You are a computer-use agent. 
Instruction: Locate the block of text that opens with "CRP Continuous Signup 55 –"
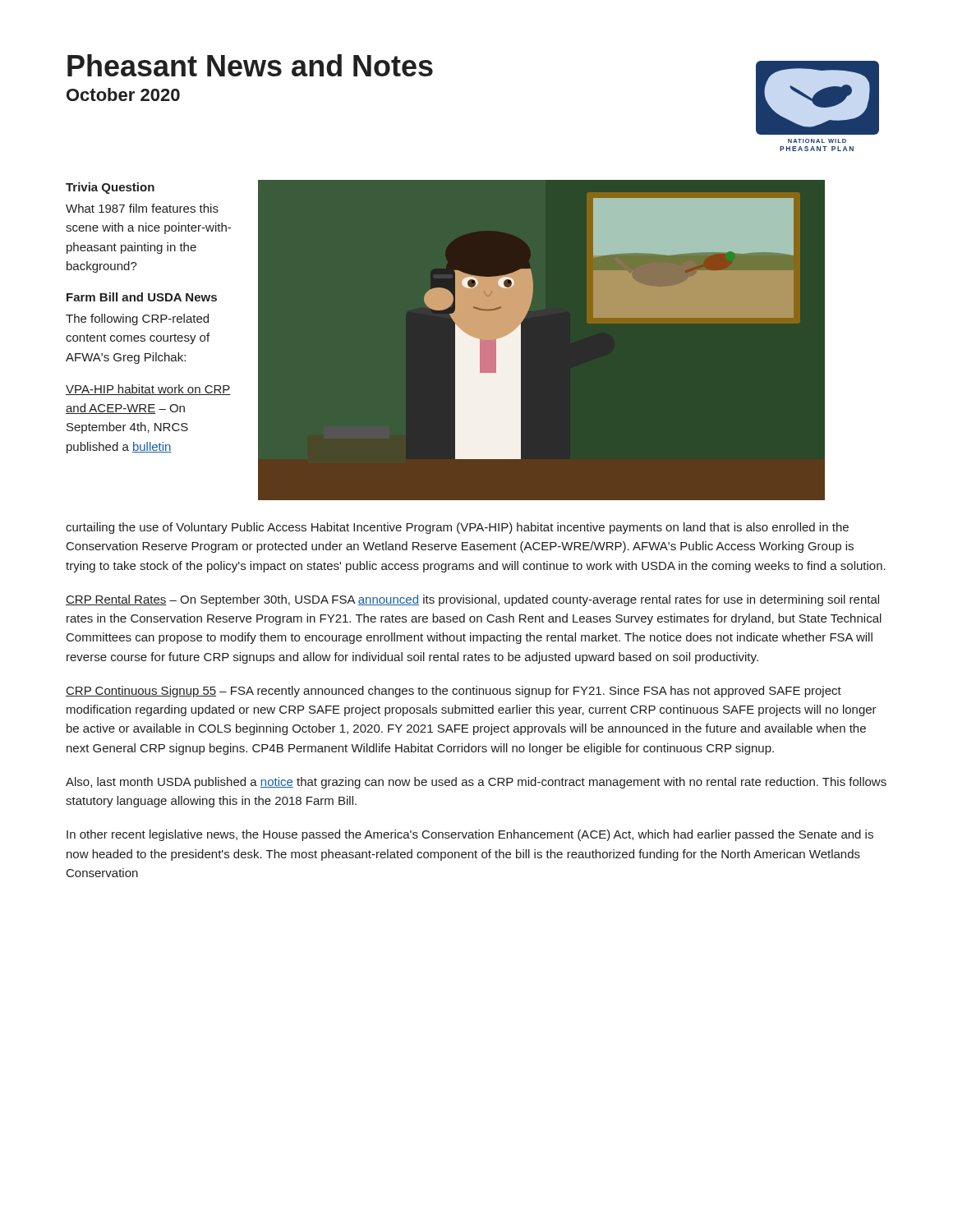(x=471, y=719)
